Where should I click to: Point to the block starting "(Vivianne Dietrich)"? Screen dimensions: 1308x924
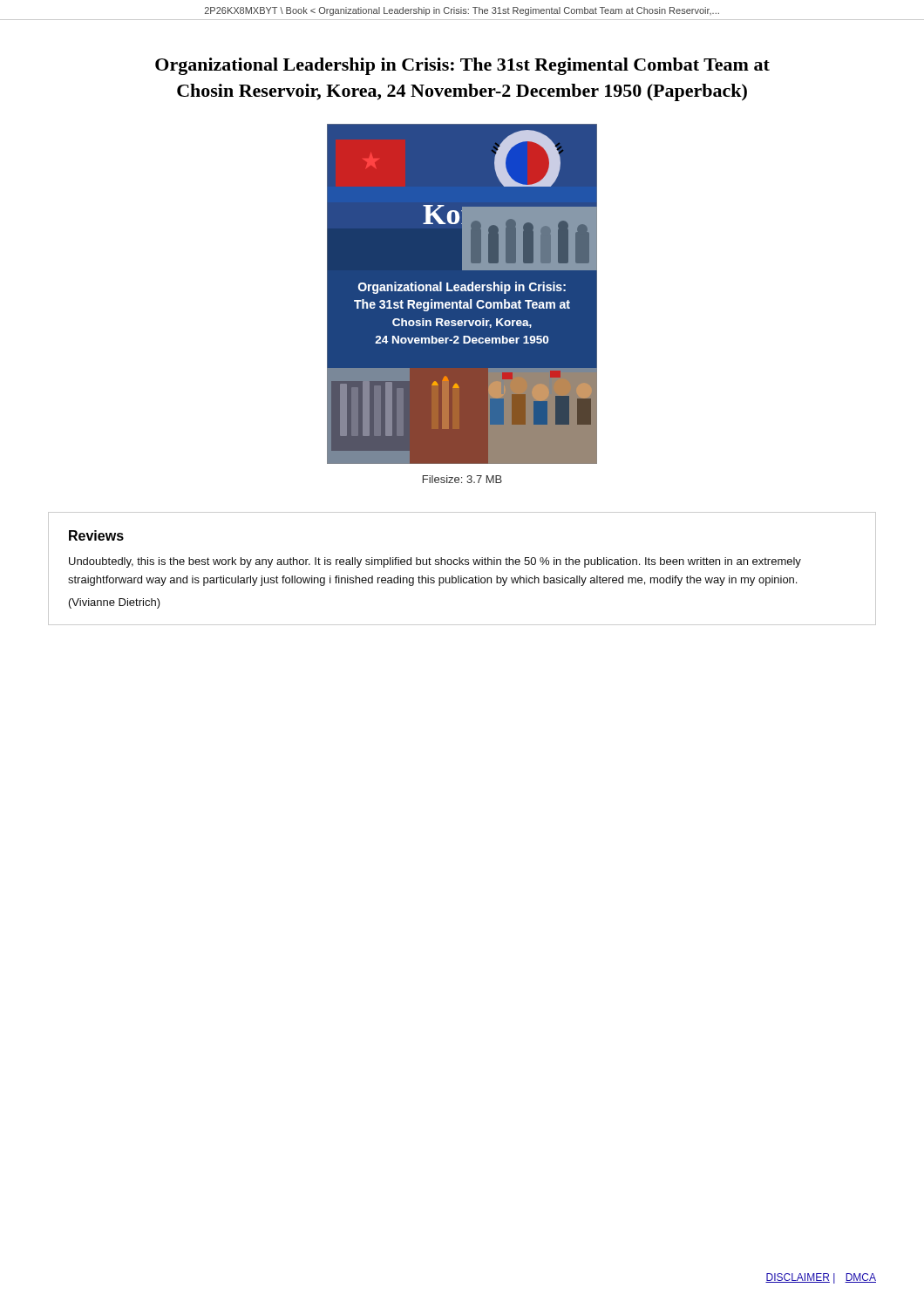(x=114, y=602)
